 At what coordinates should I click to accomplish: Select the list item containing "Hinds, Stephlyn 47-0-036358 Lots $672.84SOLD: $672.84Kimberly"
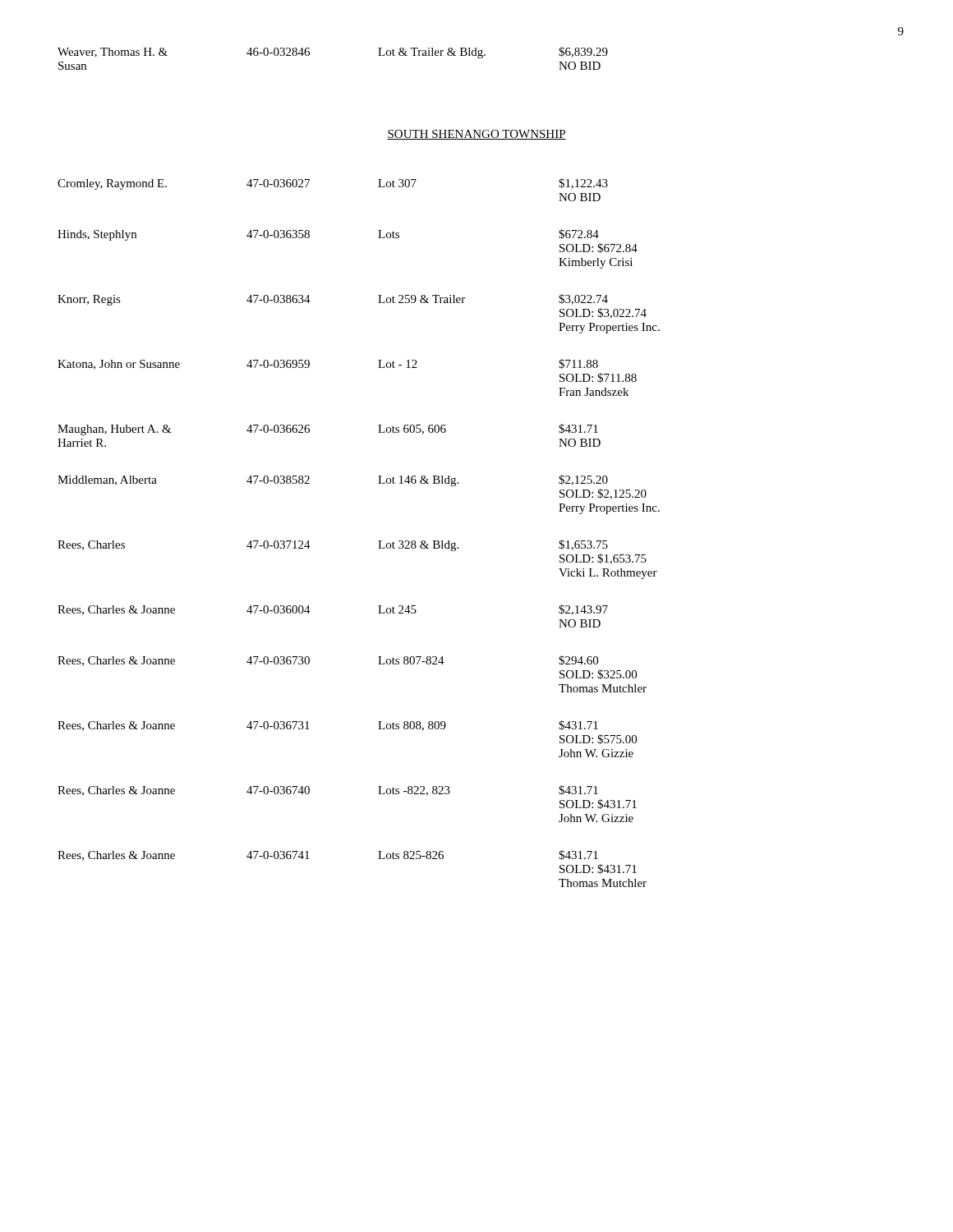click(97, 234)
